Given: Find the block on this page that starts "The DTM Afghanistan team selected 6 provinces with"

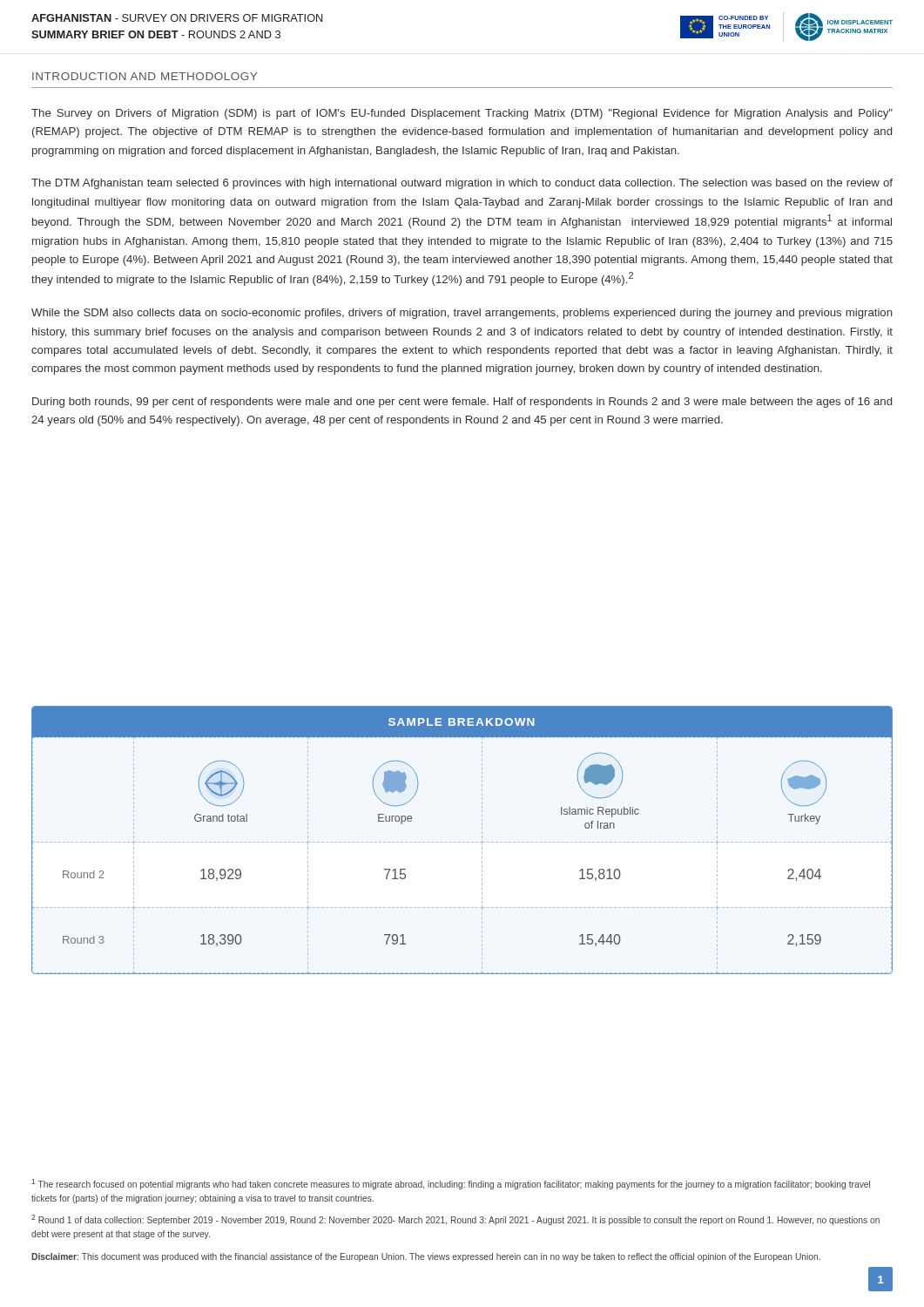Looking at the screenshot, I should pyautogui.click(x=462, y=231).
